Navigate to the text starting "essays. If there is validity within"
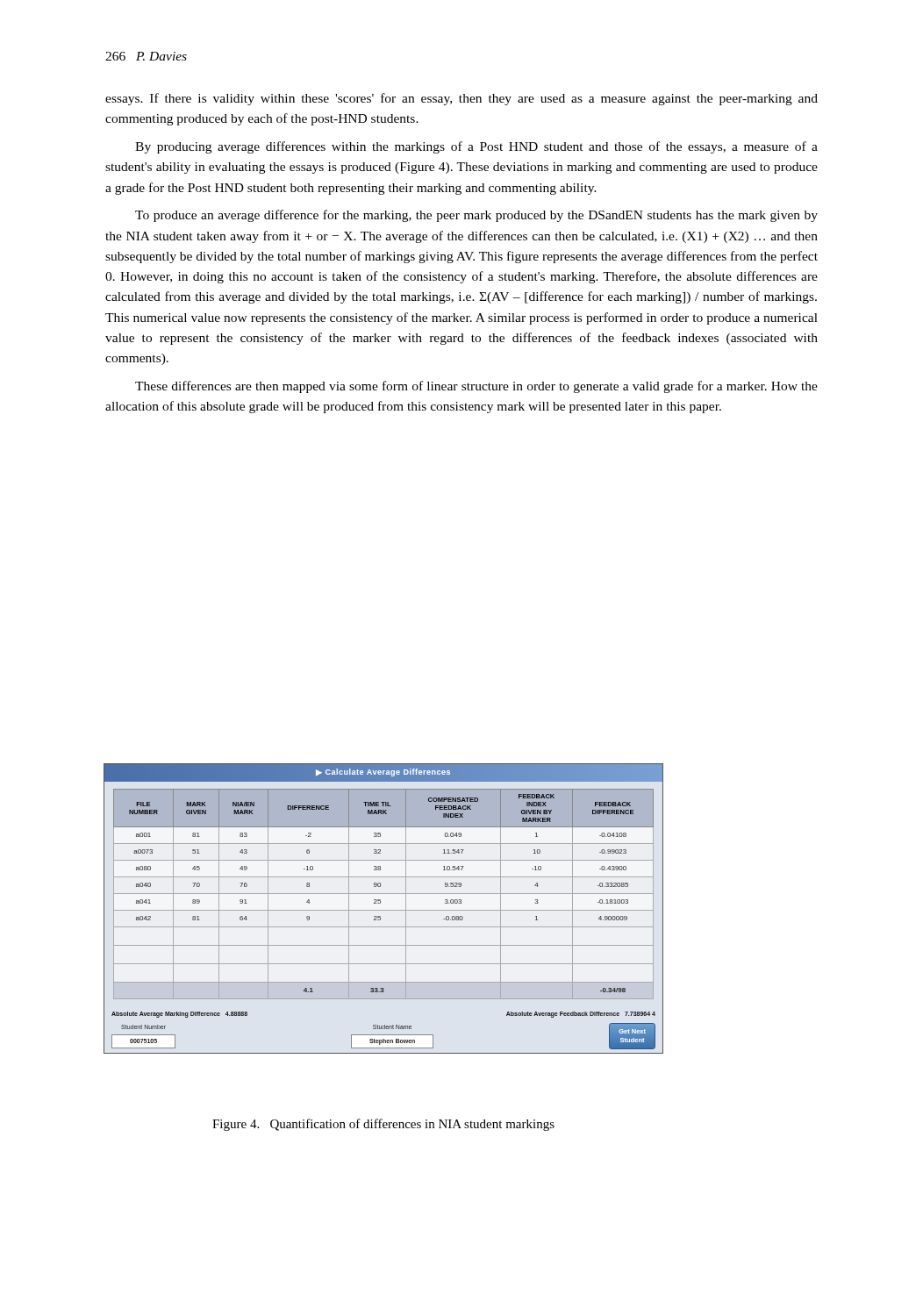This screenshot has height=1316, width=923. pos(462,252)
